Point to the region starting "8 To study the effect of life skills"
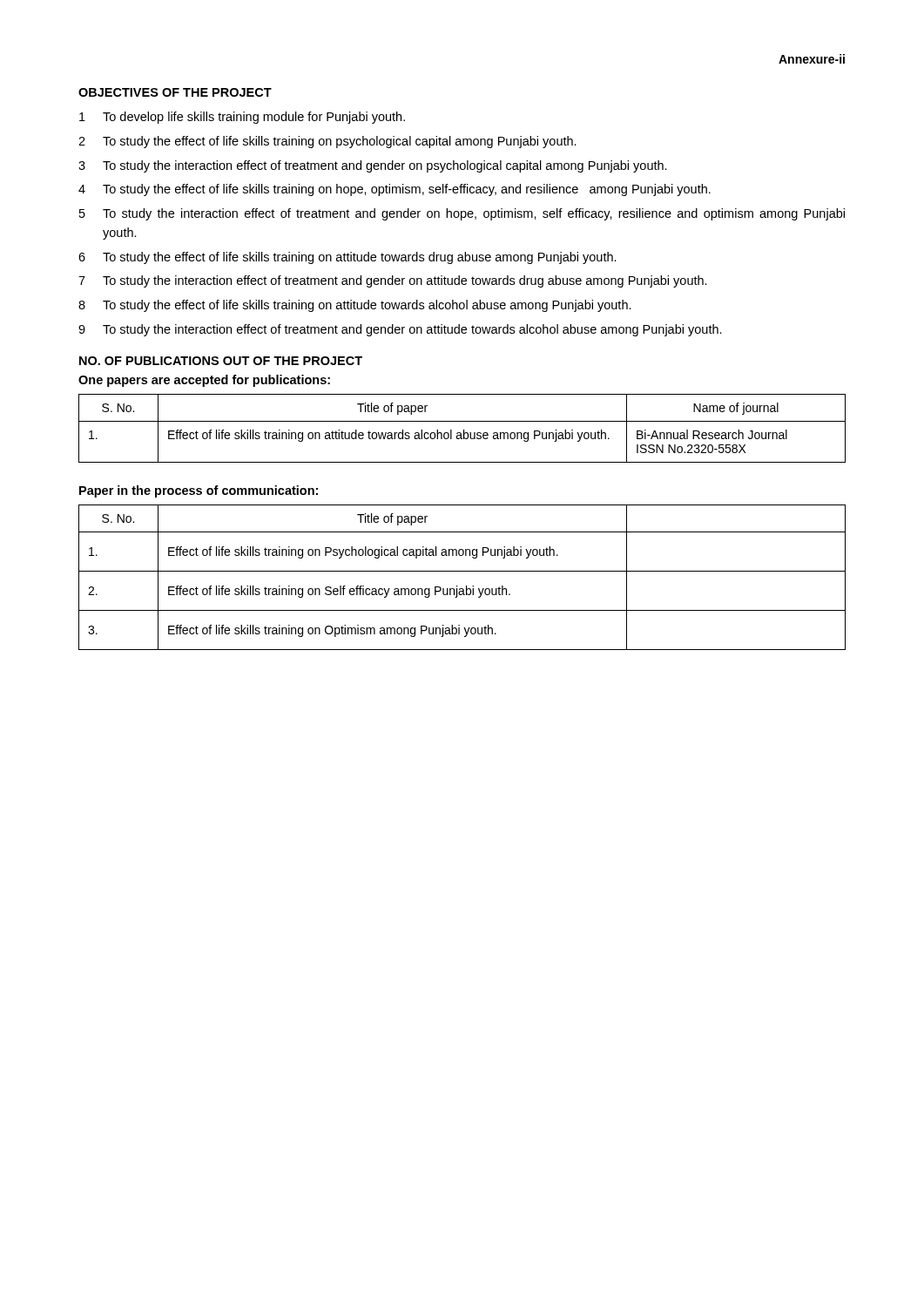 click(462, 306)
